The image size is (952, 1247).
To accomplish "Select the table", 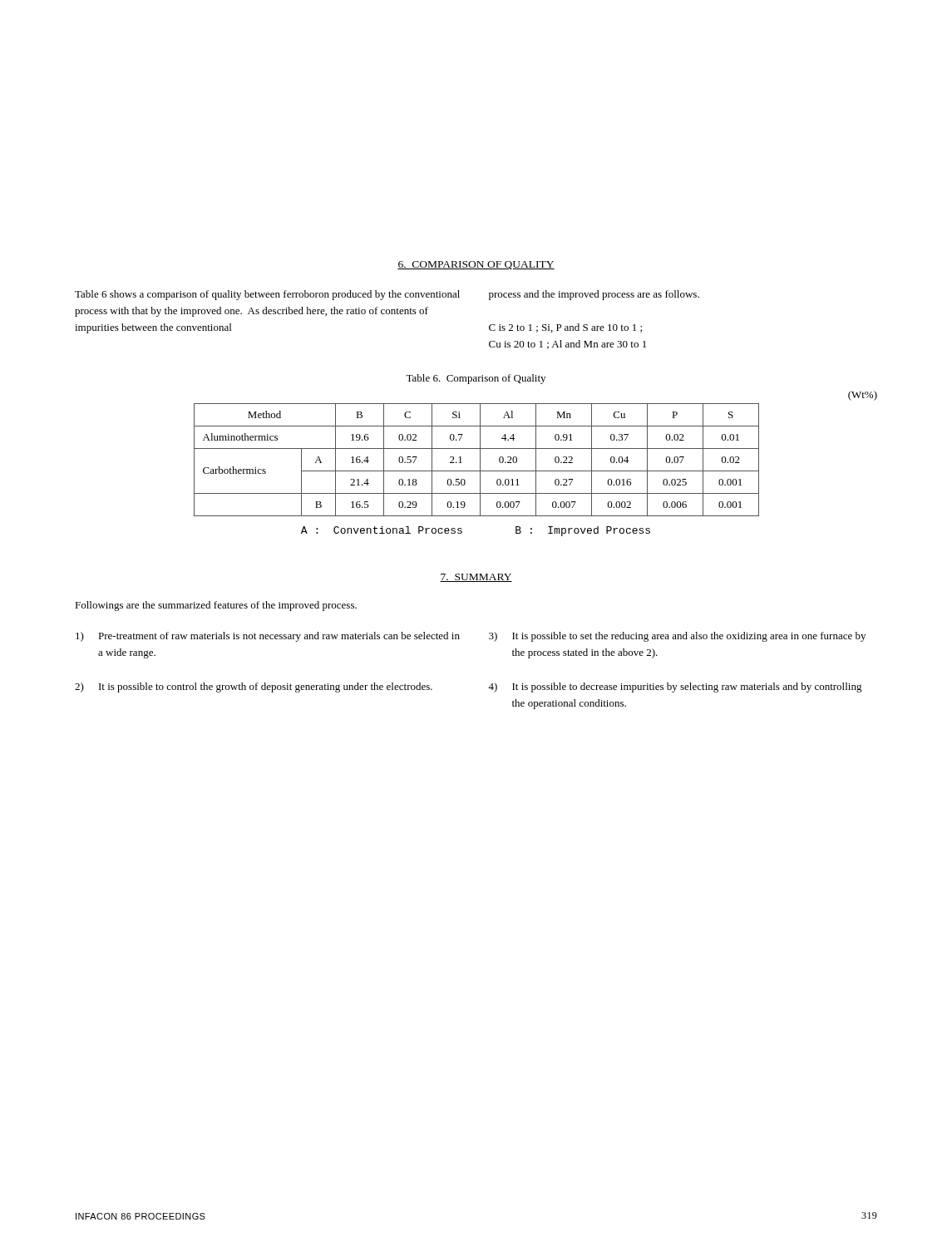I will pyautogui.click(x=476, y=459).
